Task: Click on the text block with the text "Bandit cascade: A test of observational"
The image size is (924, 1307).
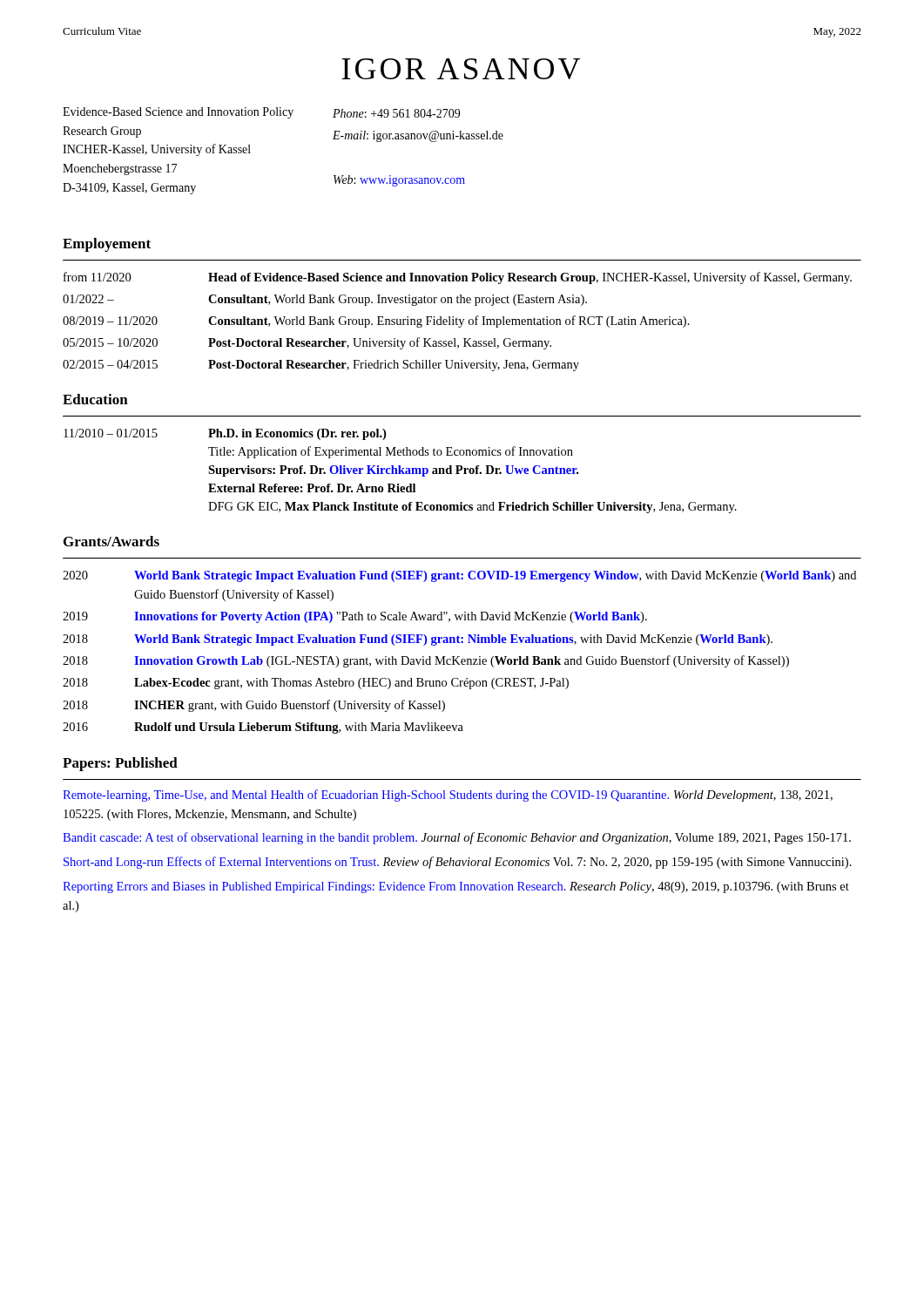Action: [457, 838]
